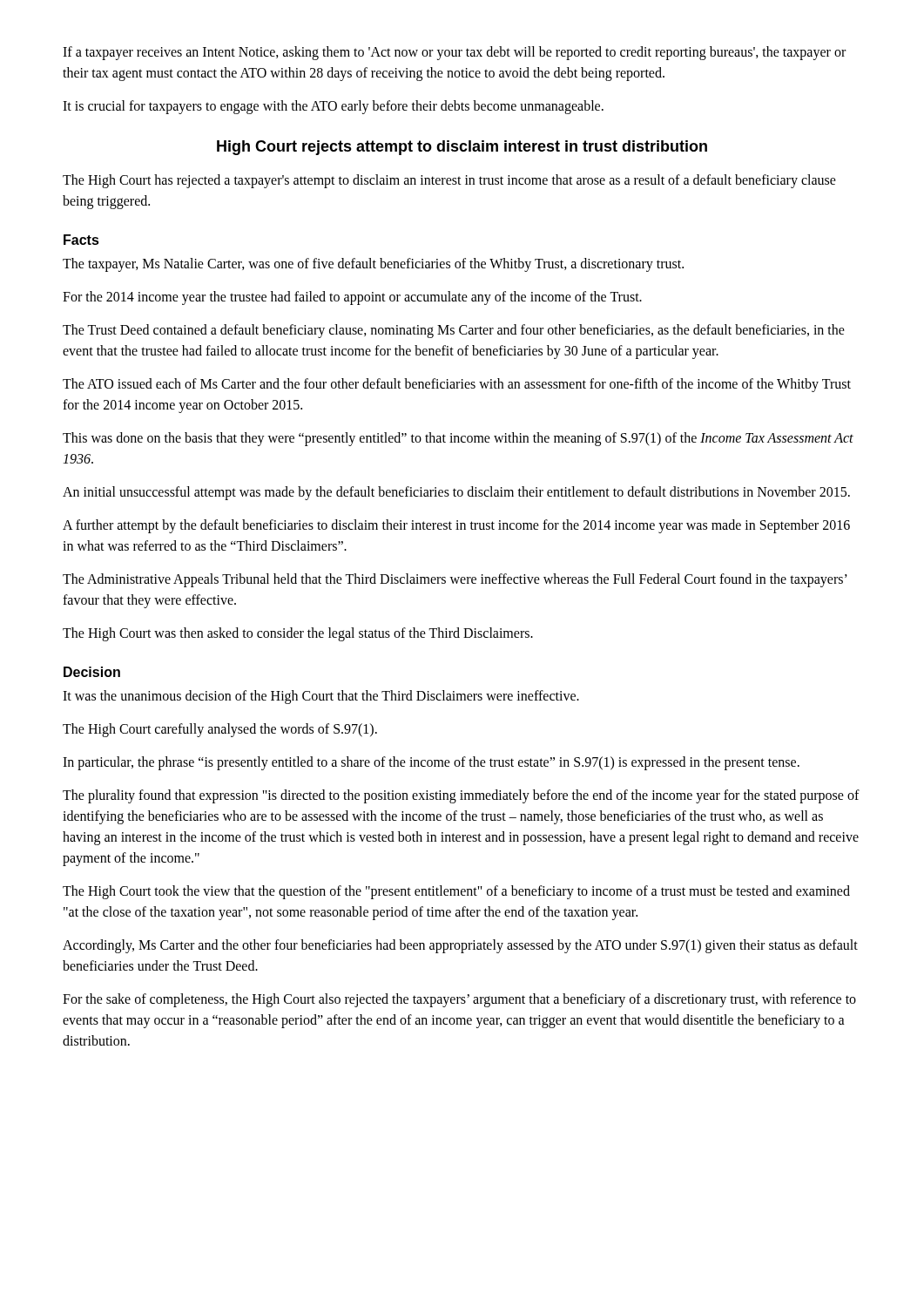Select the text block starting "The taxpayer, Ms Natalie Carter, was one of"
The height and width of the screenshot is (1307, 924).
pos(462,264)
